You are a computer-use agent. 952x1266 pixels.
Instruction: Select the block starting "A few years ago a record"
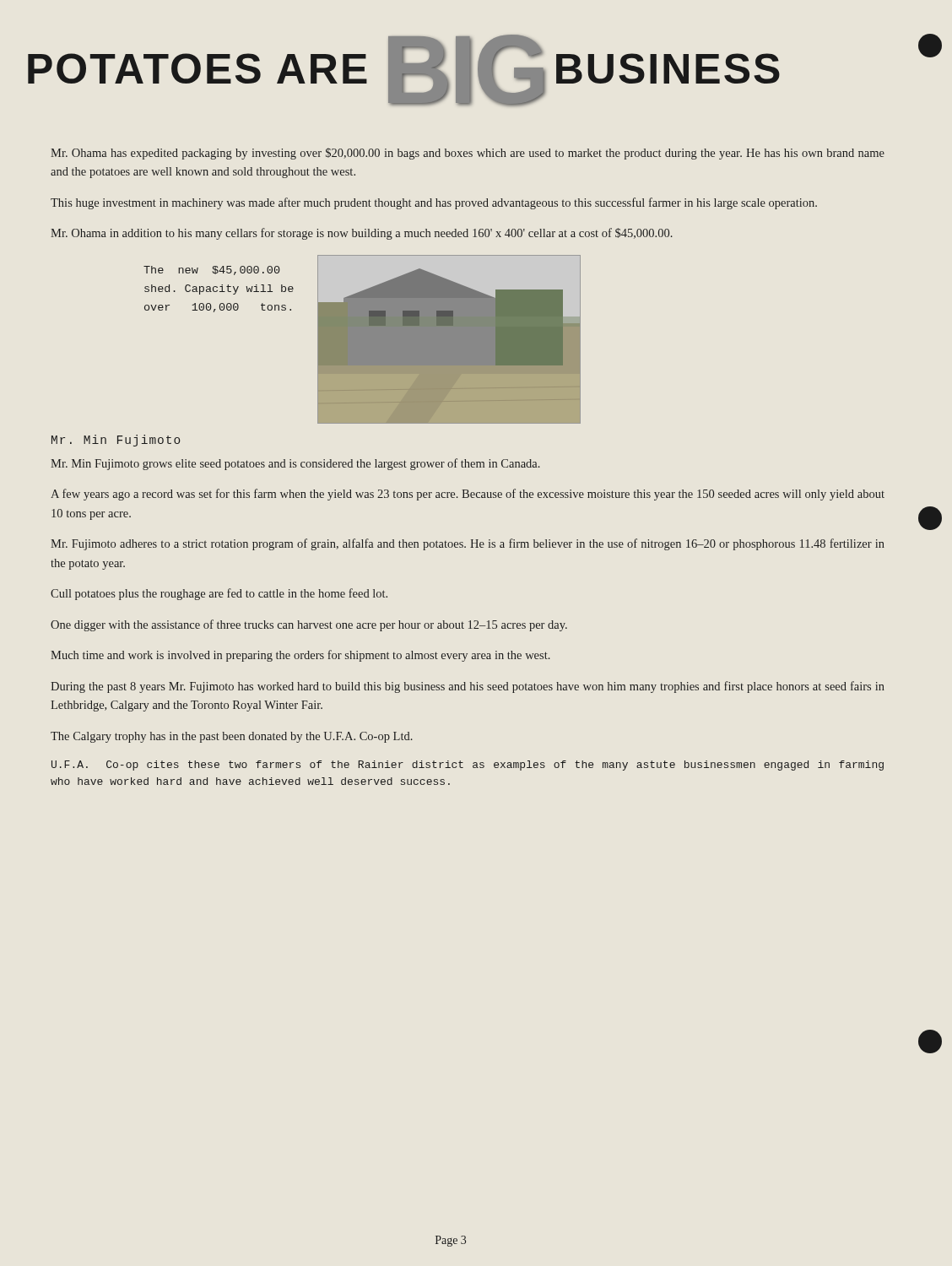point(468,503)
